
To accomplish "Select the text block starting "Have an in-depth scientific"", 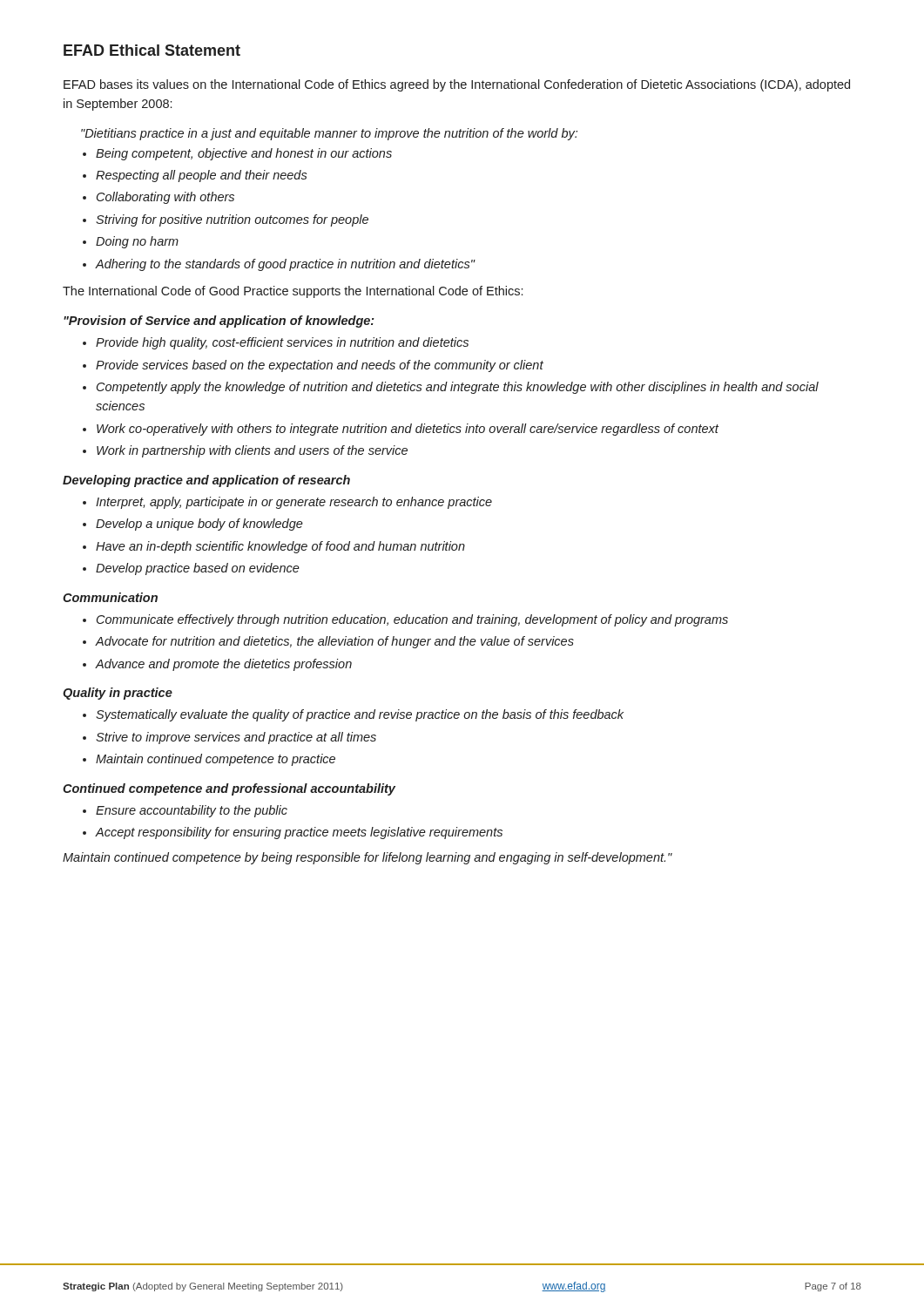I will click(x=280, y=546).
